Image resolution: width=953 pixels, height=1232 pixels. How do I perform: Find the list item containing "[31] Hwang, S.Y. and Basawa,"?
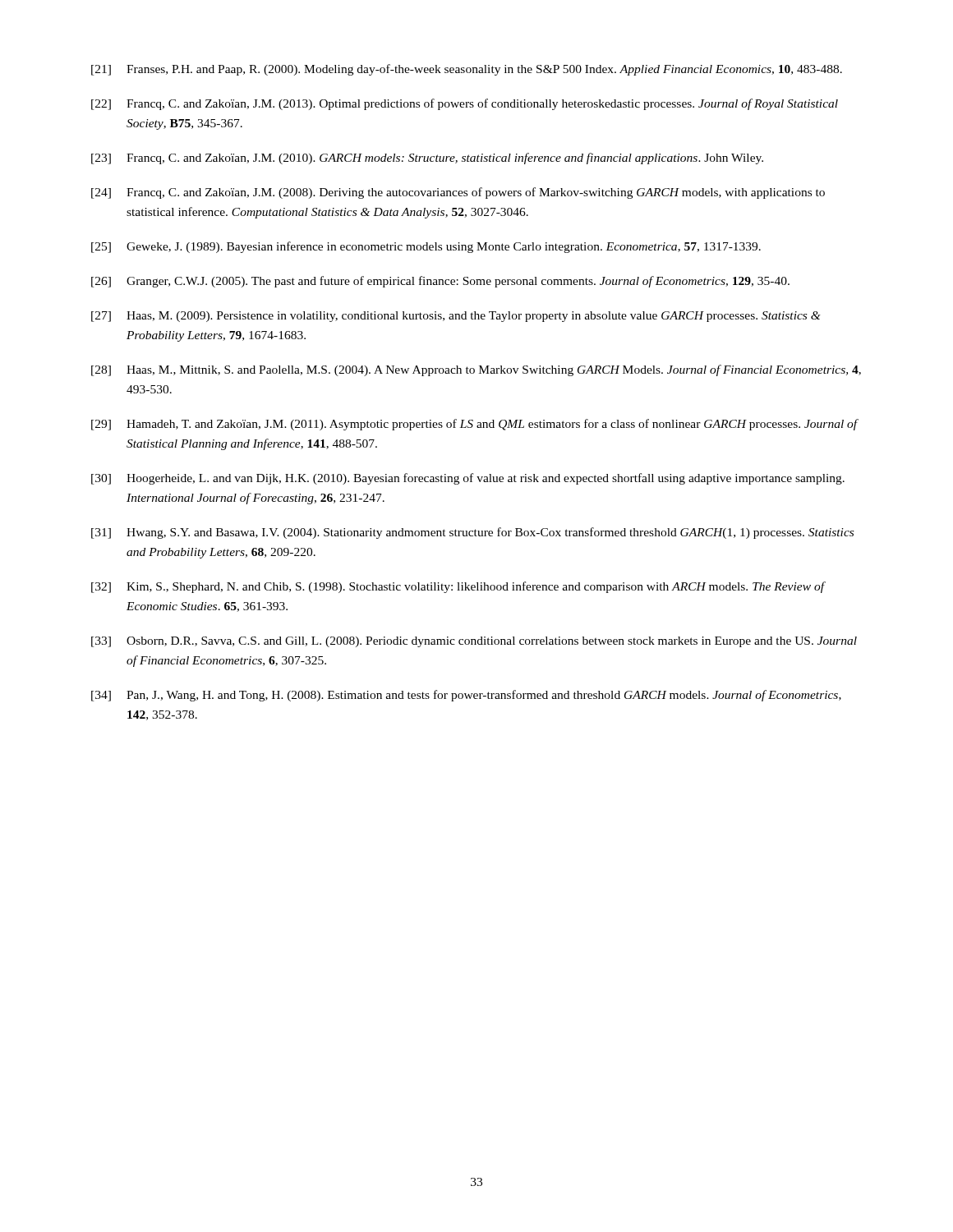(x=476, y=542)
